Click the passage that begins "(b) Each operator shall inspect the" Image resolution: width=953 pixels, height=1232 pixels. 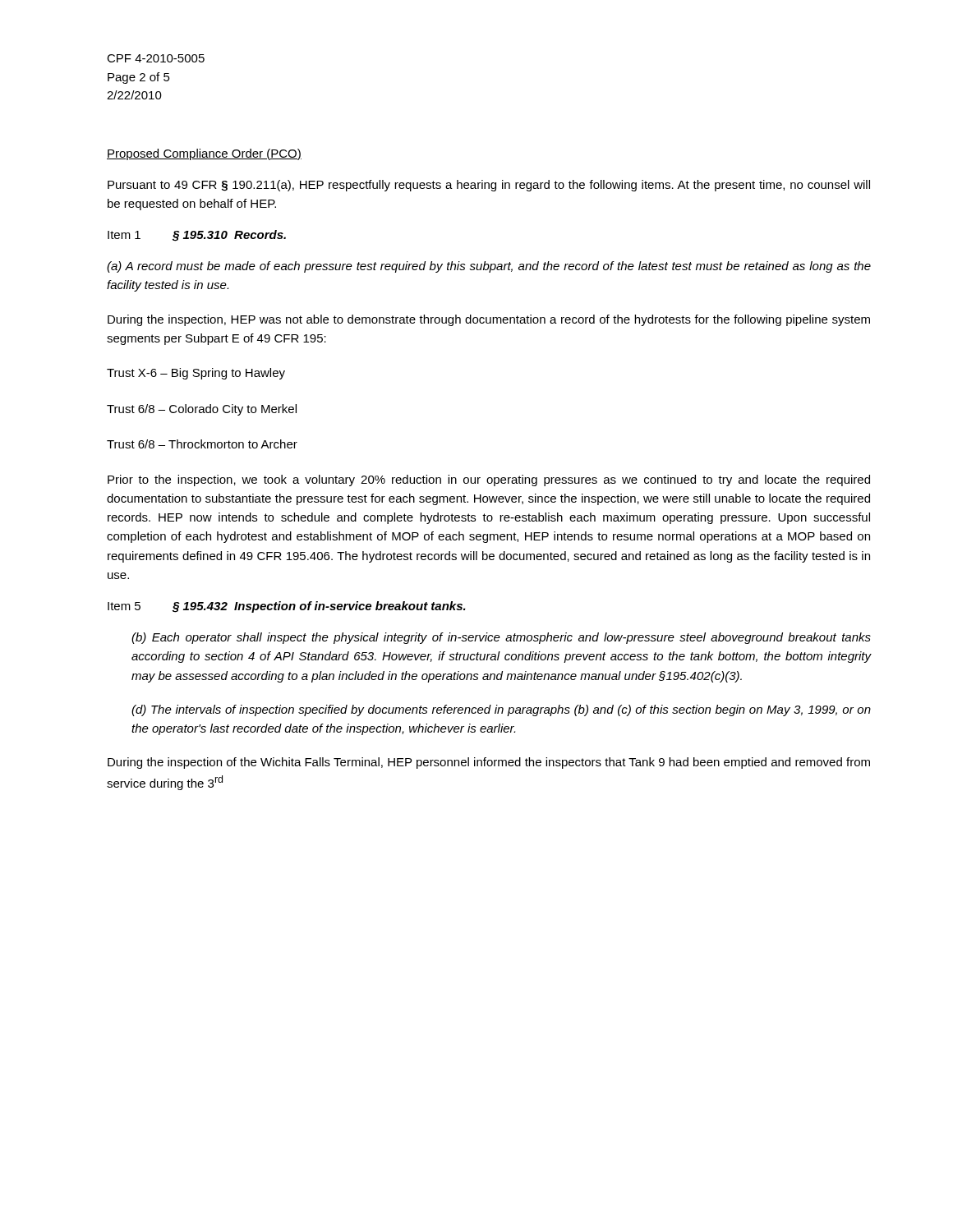pyautogui.click(x=501, y=656)
